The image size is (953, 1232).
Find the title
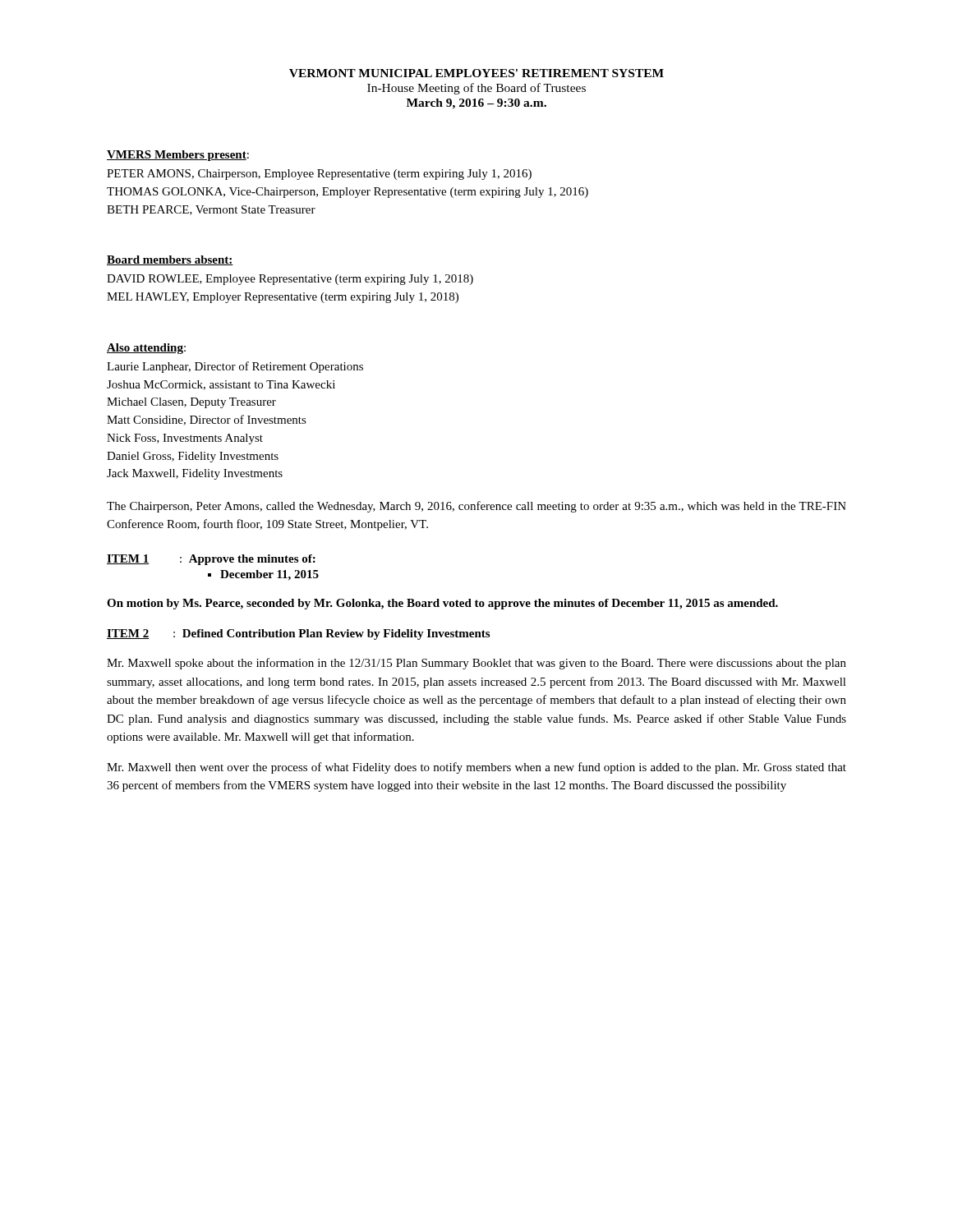tap(476, 88)
